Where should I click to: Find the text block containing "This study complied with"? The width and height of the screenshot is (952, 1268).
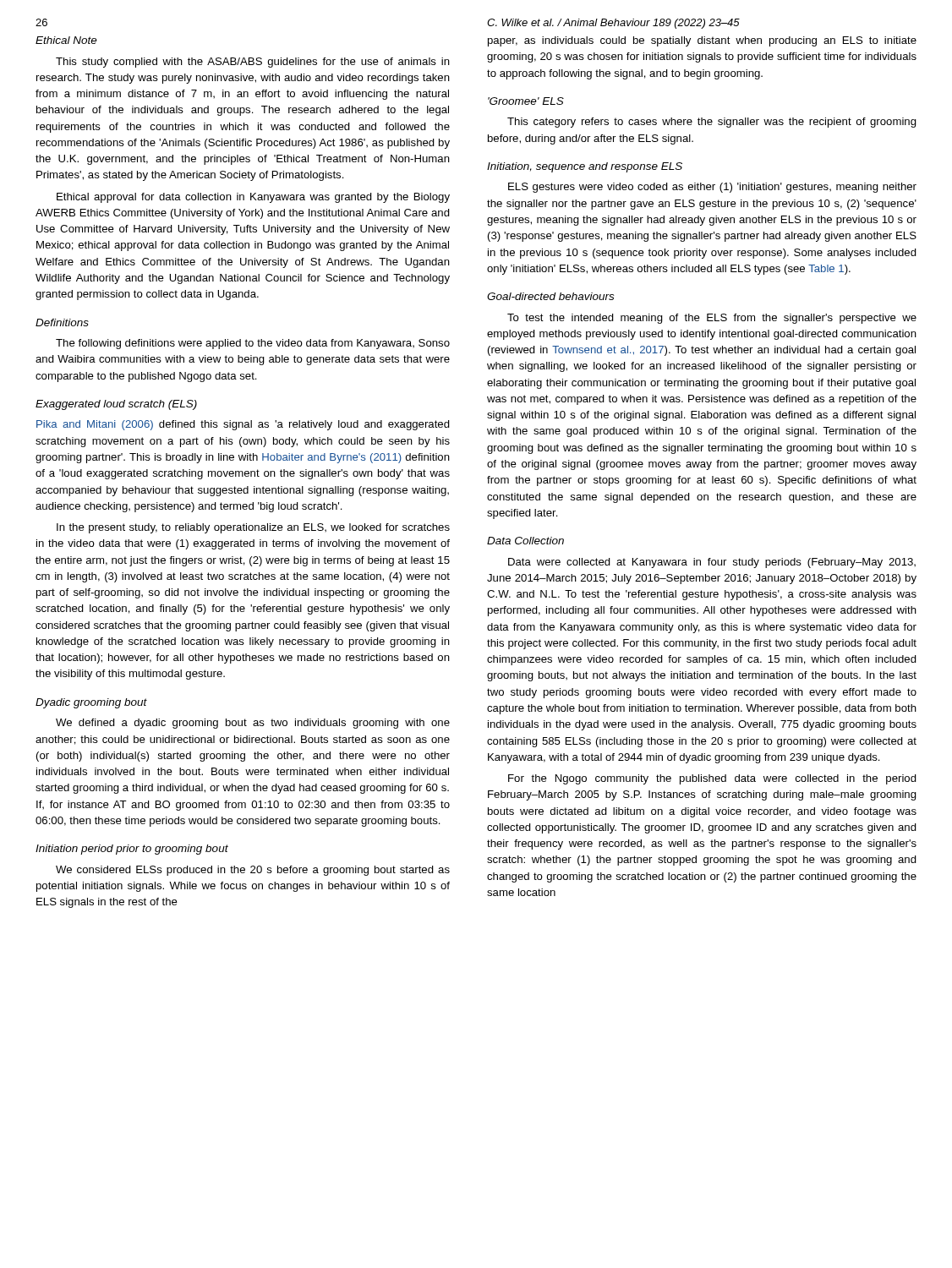point(243,178)
